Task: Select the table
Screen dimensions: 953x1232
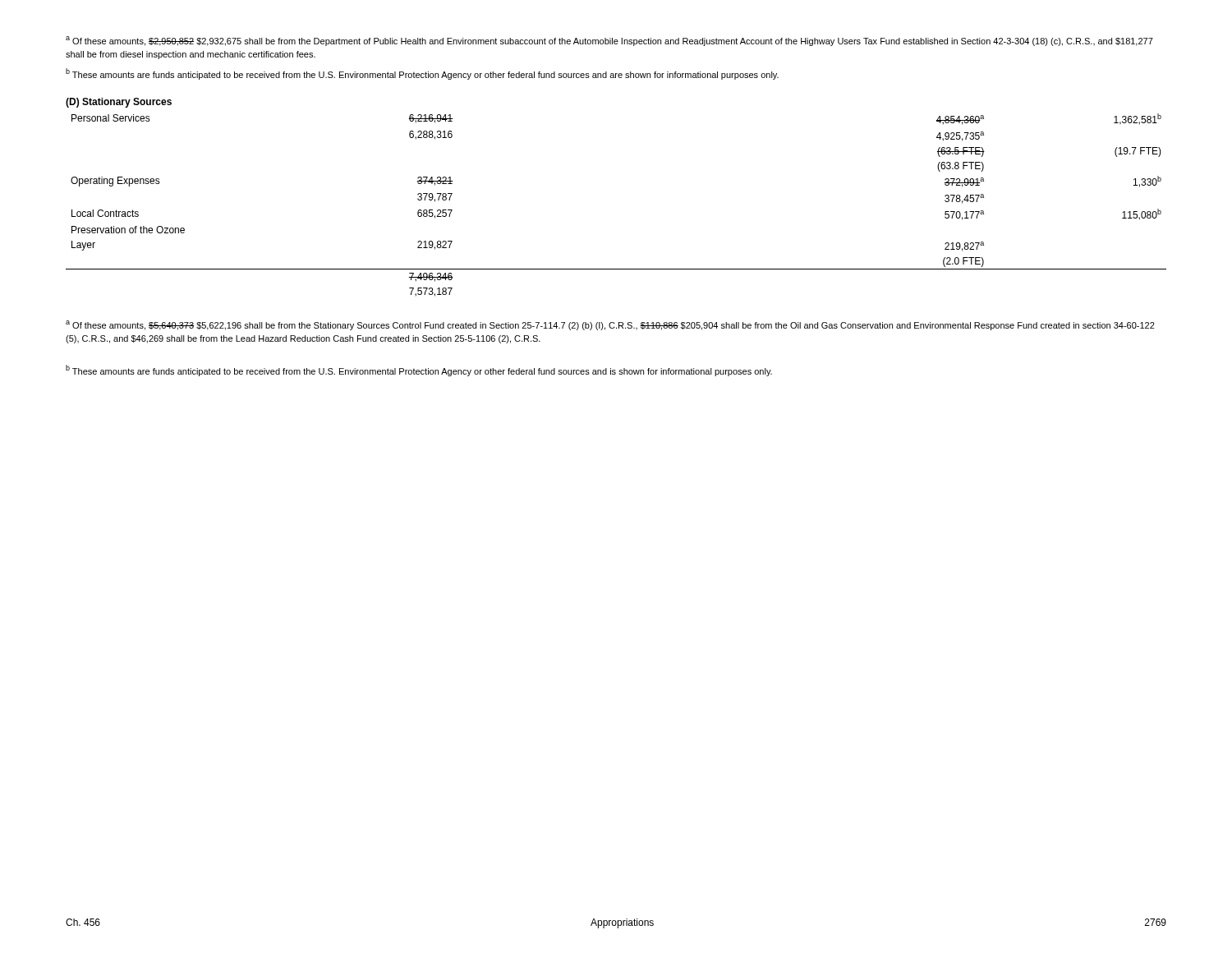Action: coord(616,205)
